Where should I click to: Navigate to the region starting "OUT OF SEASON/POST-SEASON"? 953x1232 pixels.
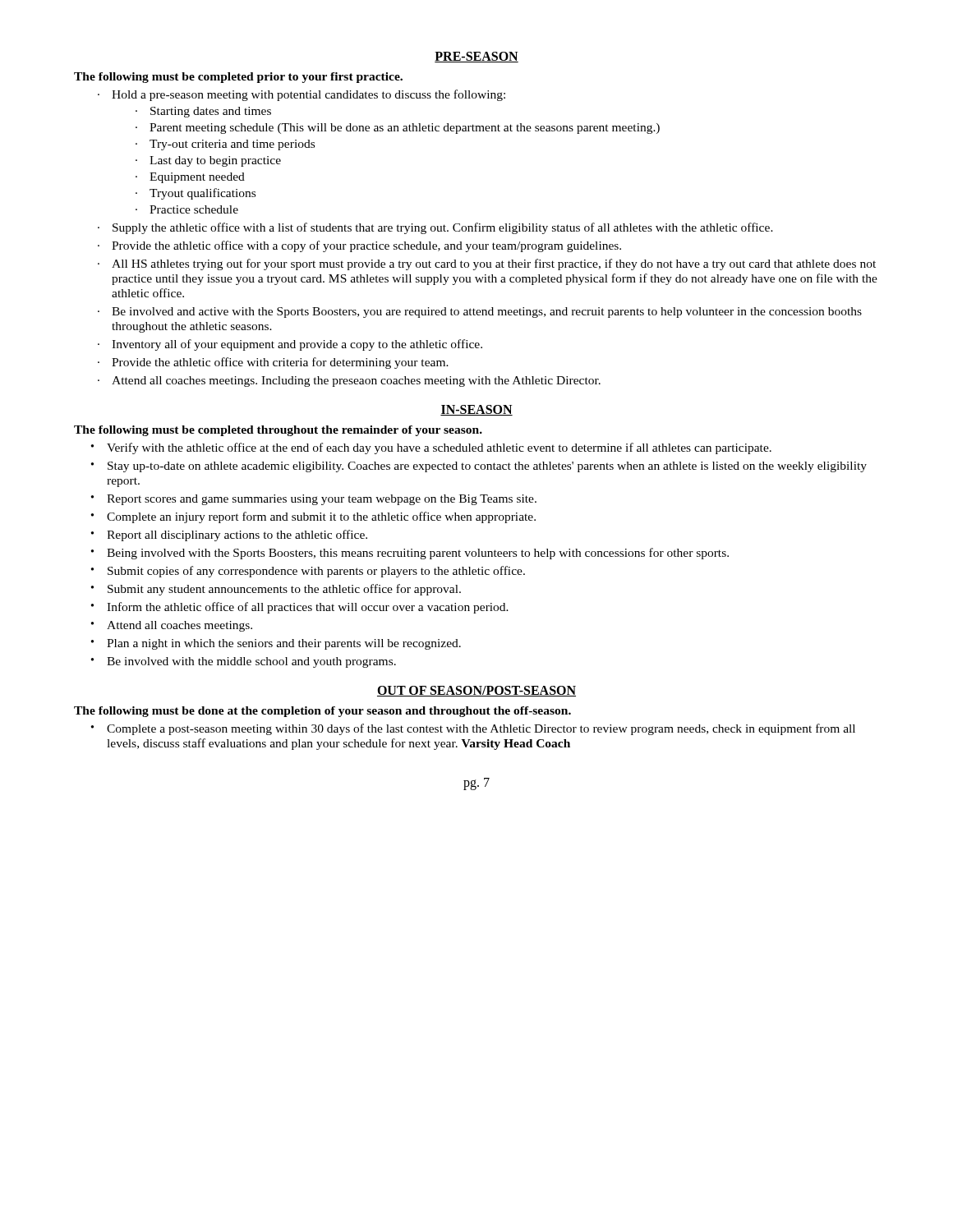tap(476, 690)
